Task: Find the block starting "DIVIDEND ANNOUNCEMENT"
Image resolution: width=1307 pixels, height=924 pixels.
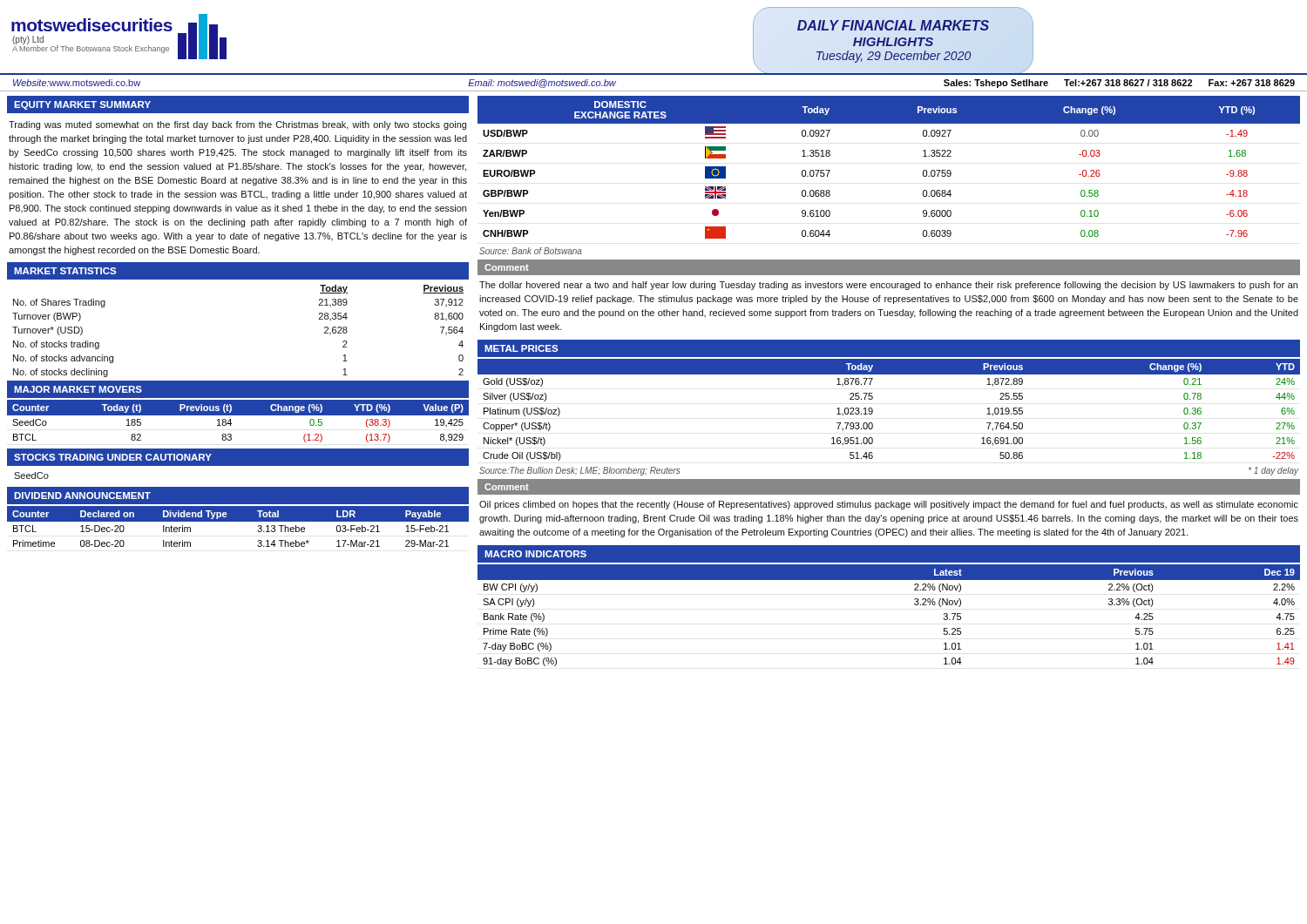Action: pos(82,496)
